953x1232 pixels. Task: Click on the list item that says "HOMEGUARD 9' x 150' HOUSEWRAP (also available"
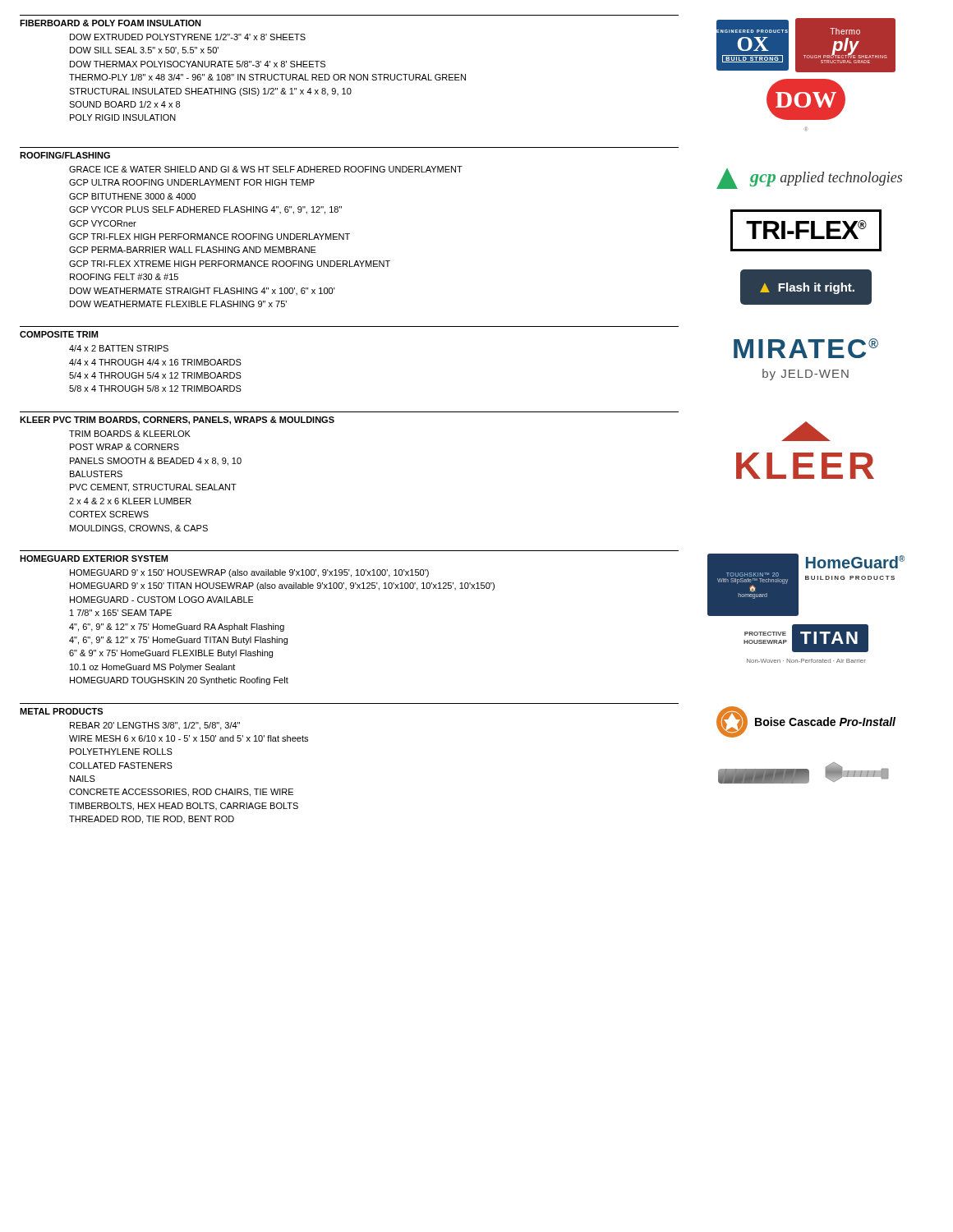coord(249,573)
